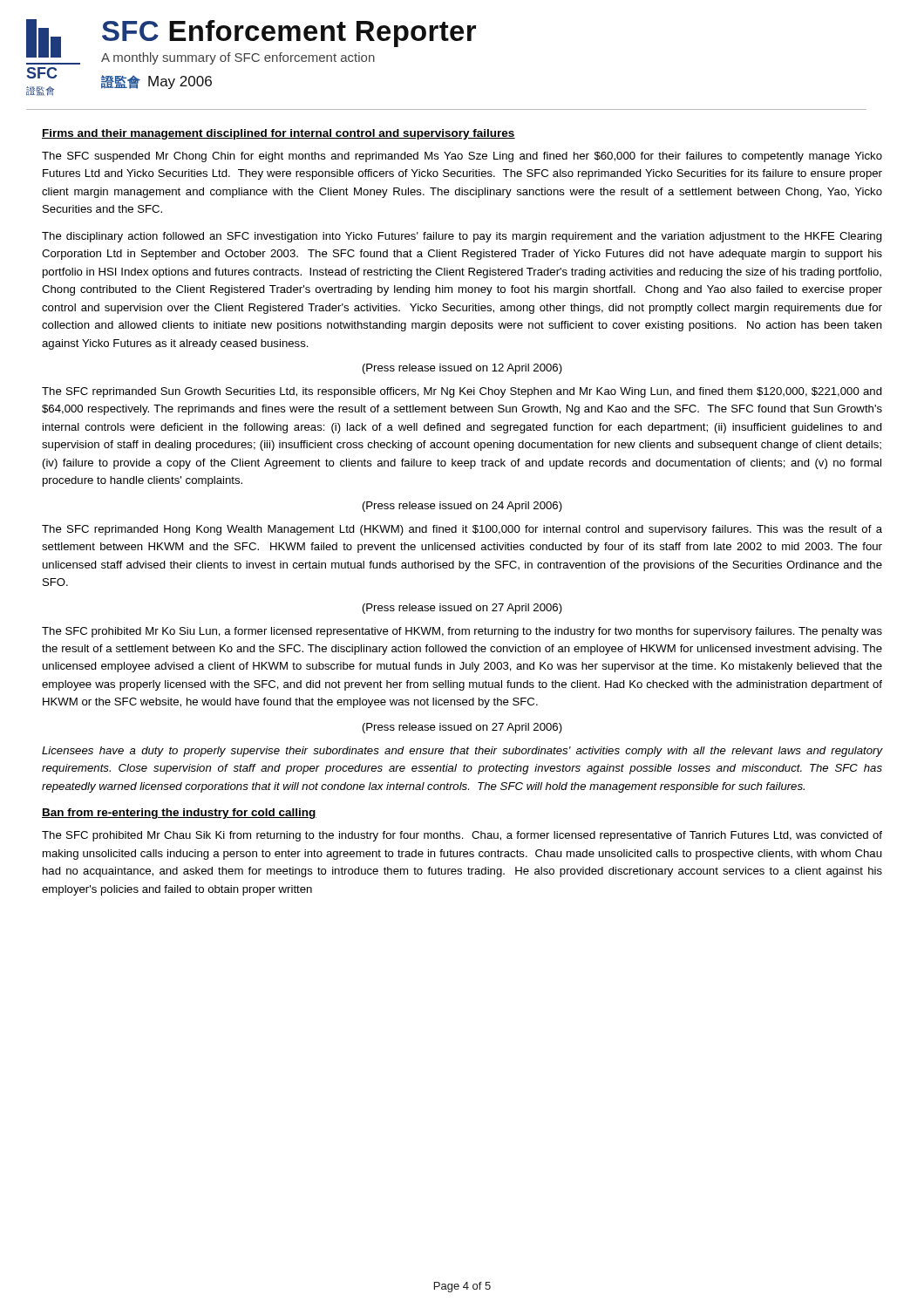Find the section header on this page that starts "Firms and their management disciplined for"
Screen dimensions: 1308x924
point(278,133)
